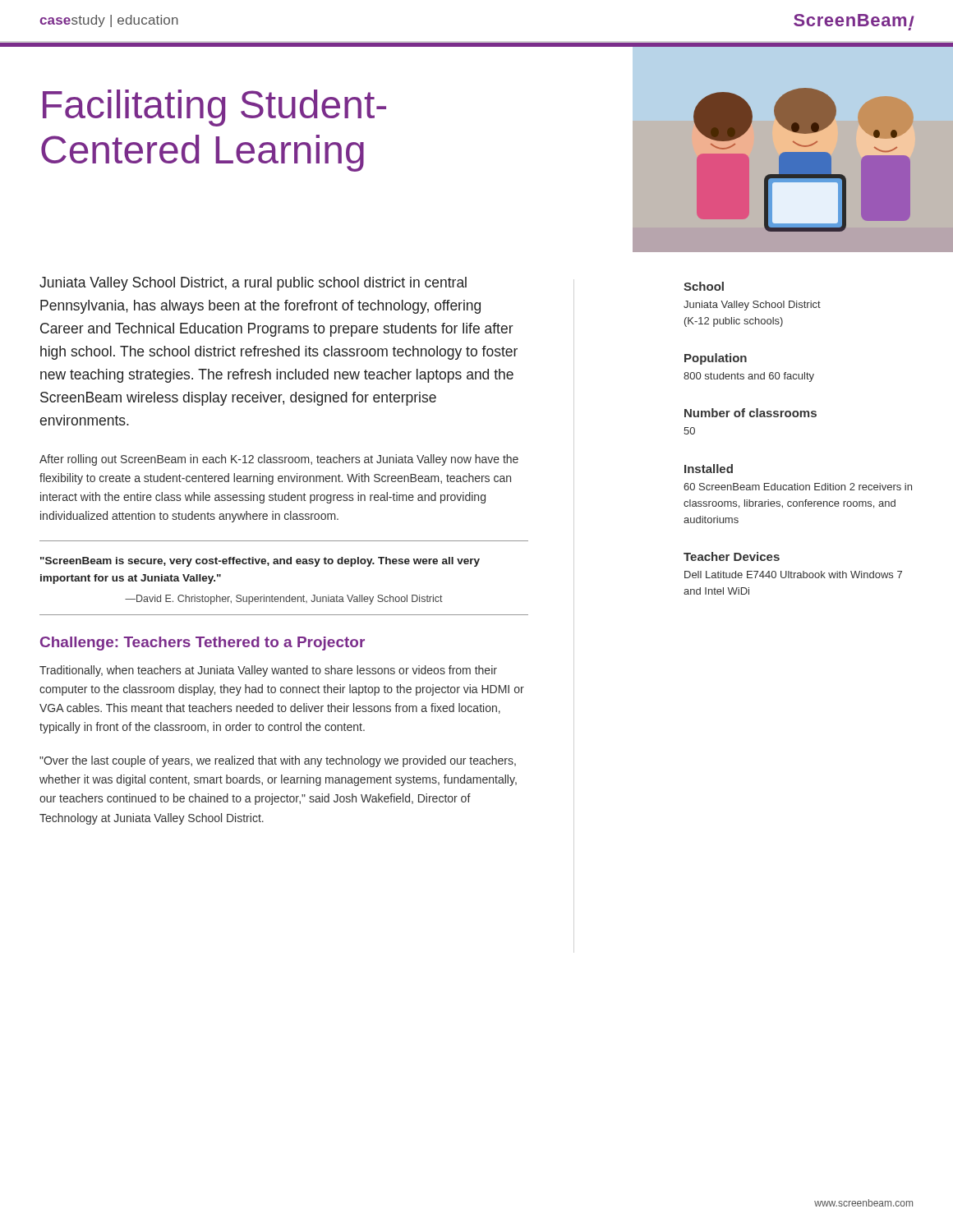Select the text block starting "Installed 60 ScreenBeam Education Edition"
The height and width of the screenshot is (1232, 953).
click(799, 495)
